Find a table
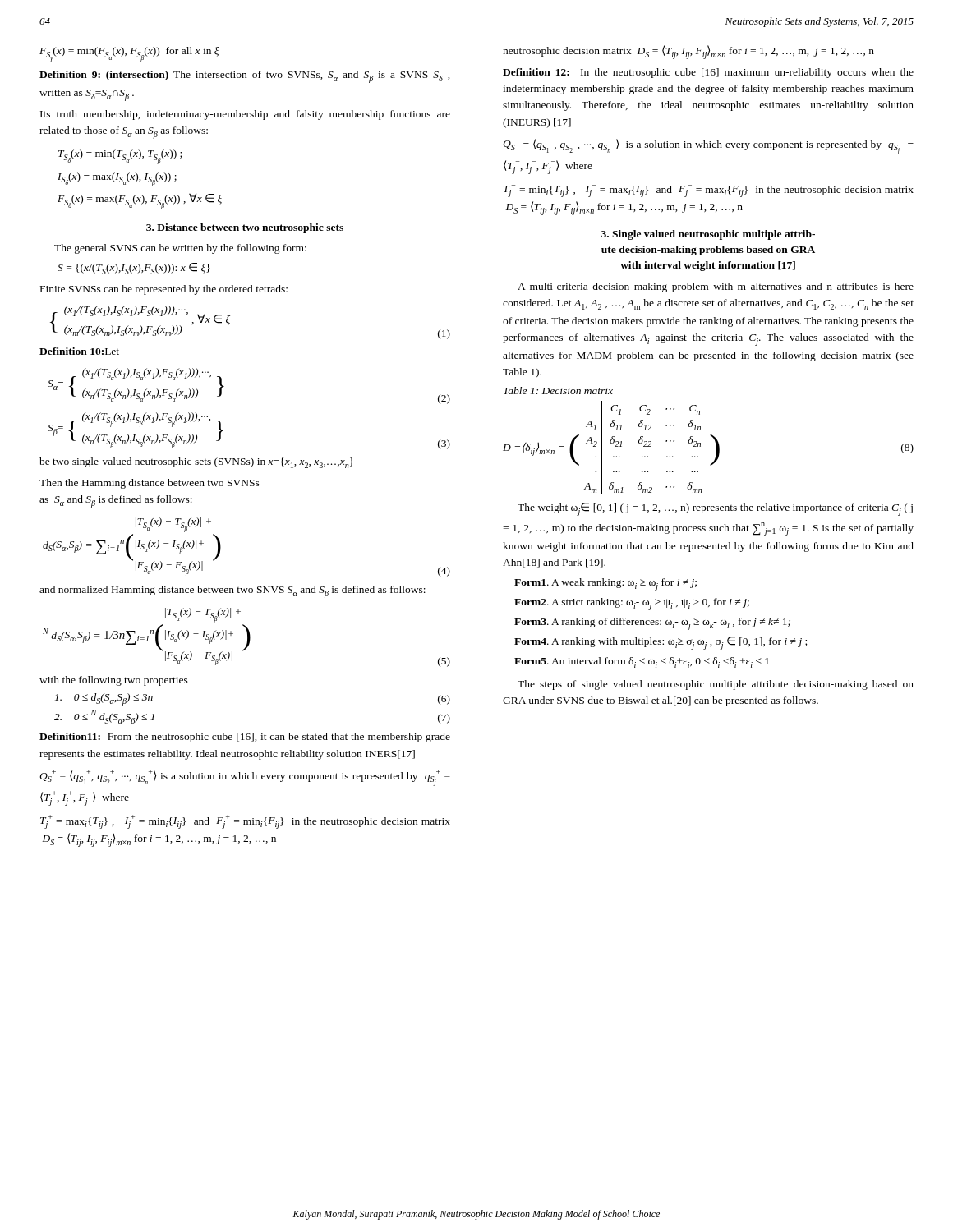 click(x=708, y=448)
